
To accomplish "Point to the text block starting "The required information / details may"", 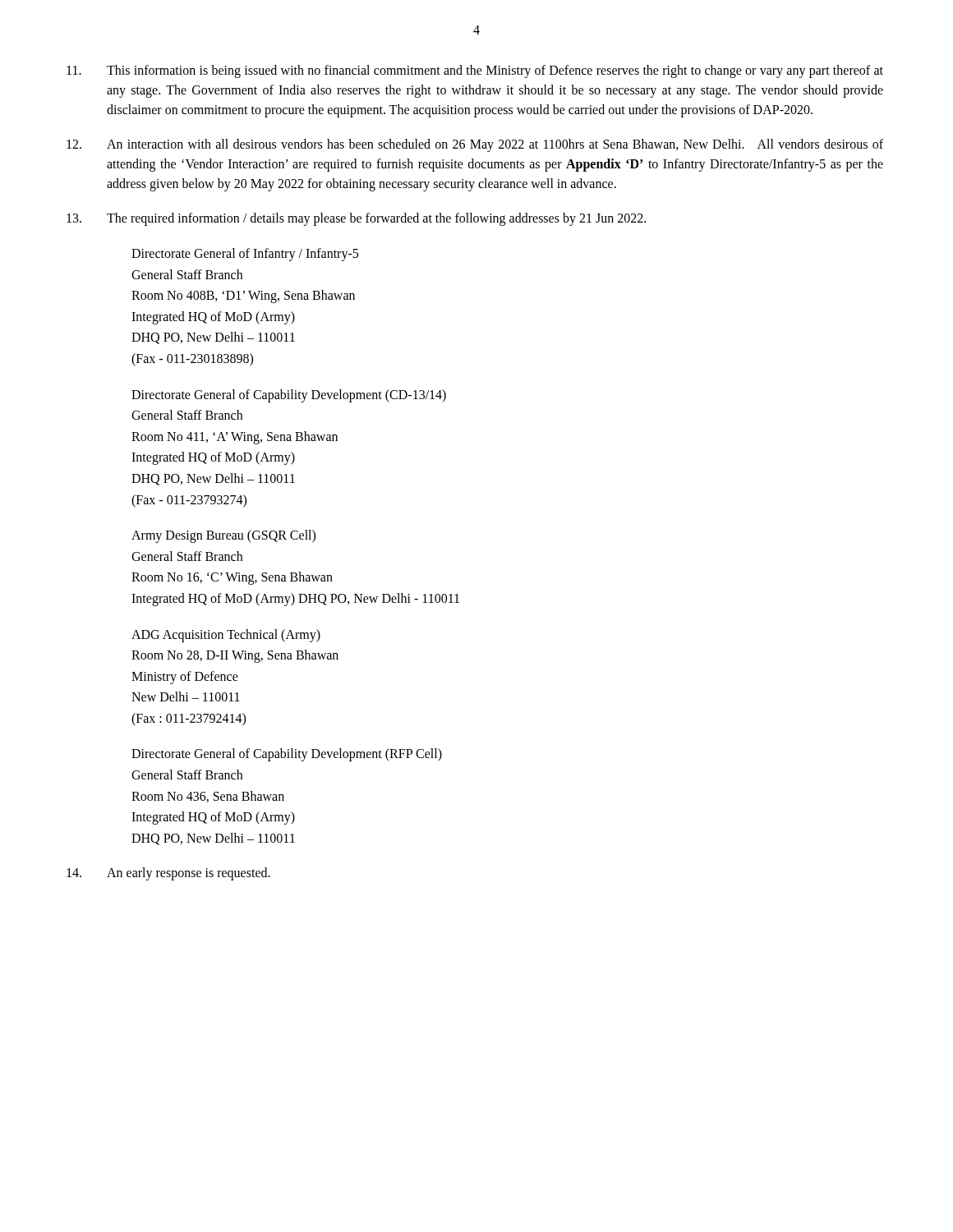I will 474,218.
